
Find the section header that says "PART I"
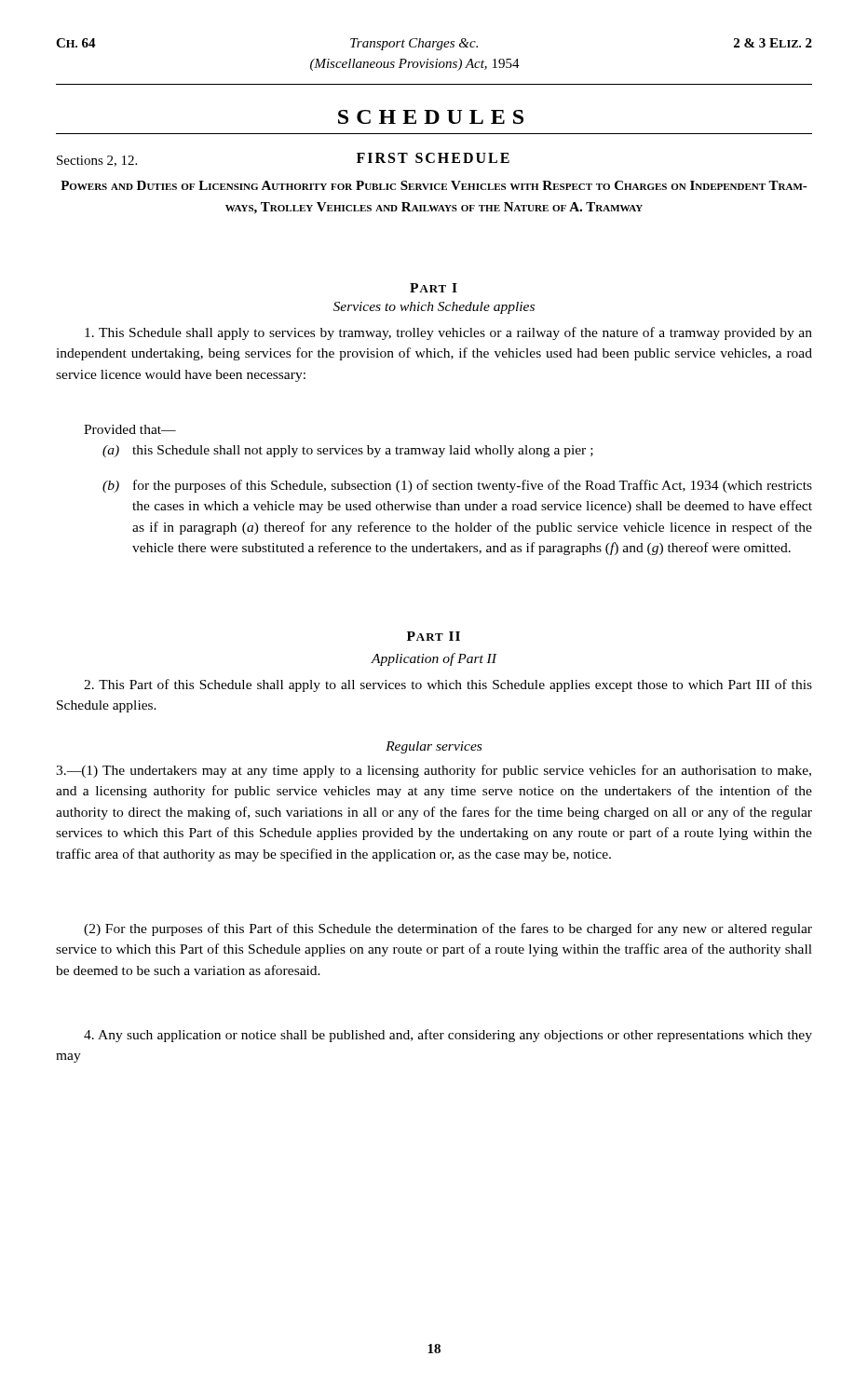click(434, 287)
